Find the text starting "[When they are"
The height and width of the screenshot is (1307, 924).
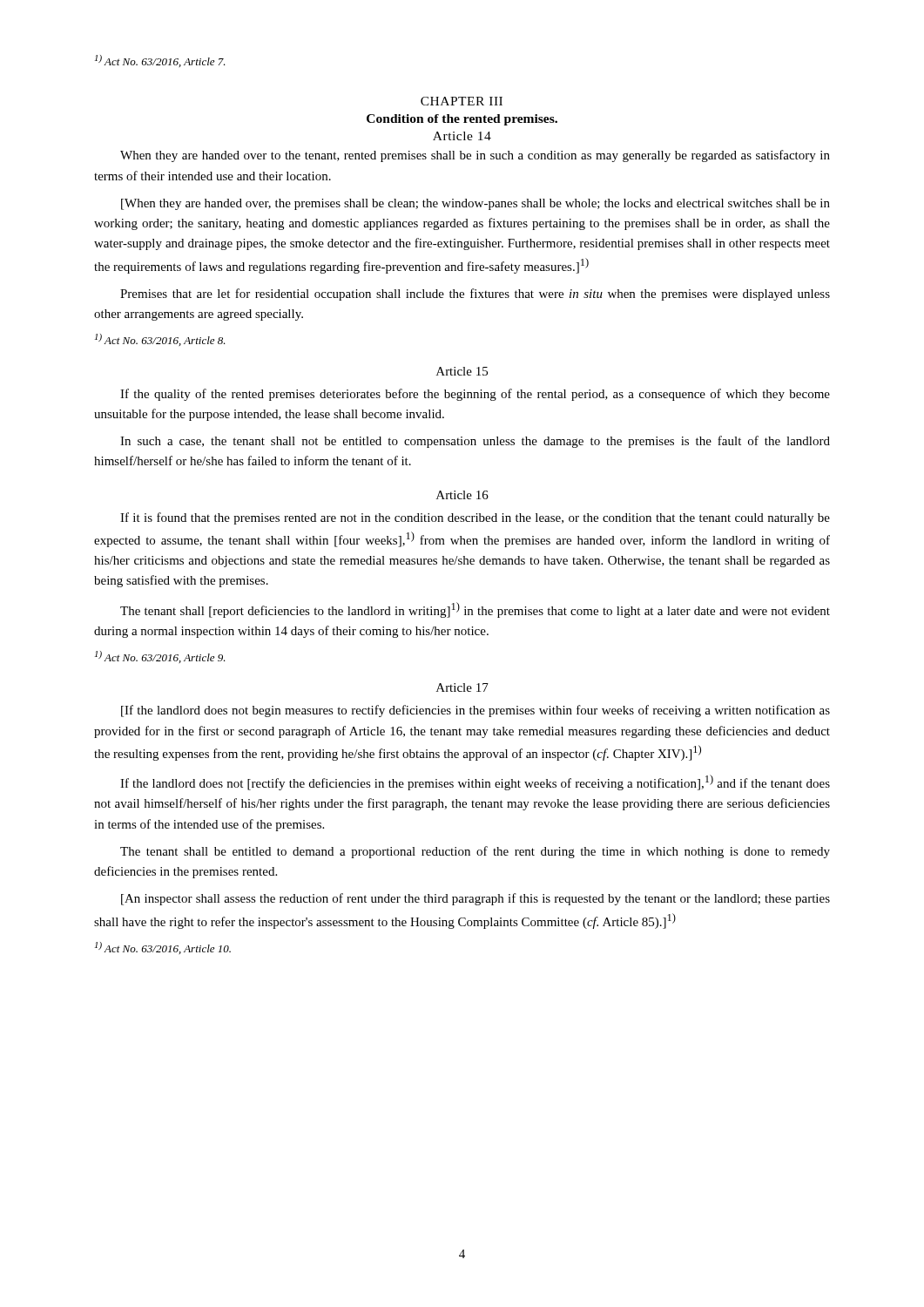click(x=462, y=235)
